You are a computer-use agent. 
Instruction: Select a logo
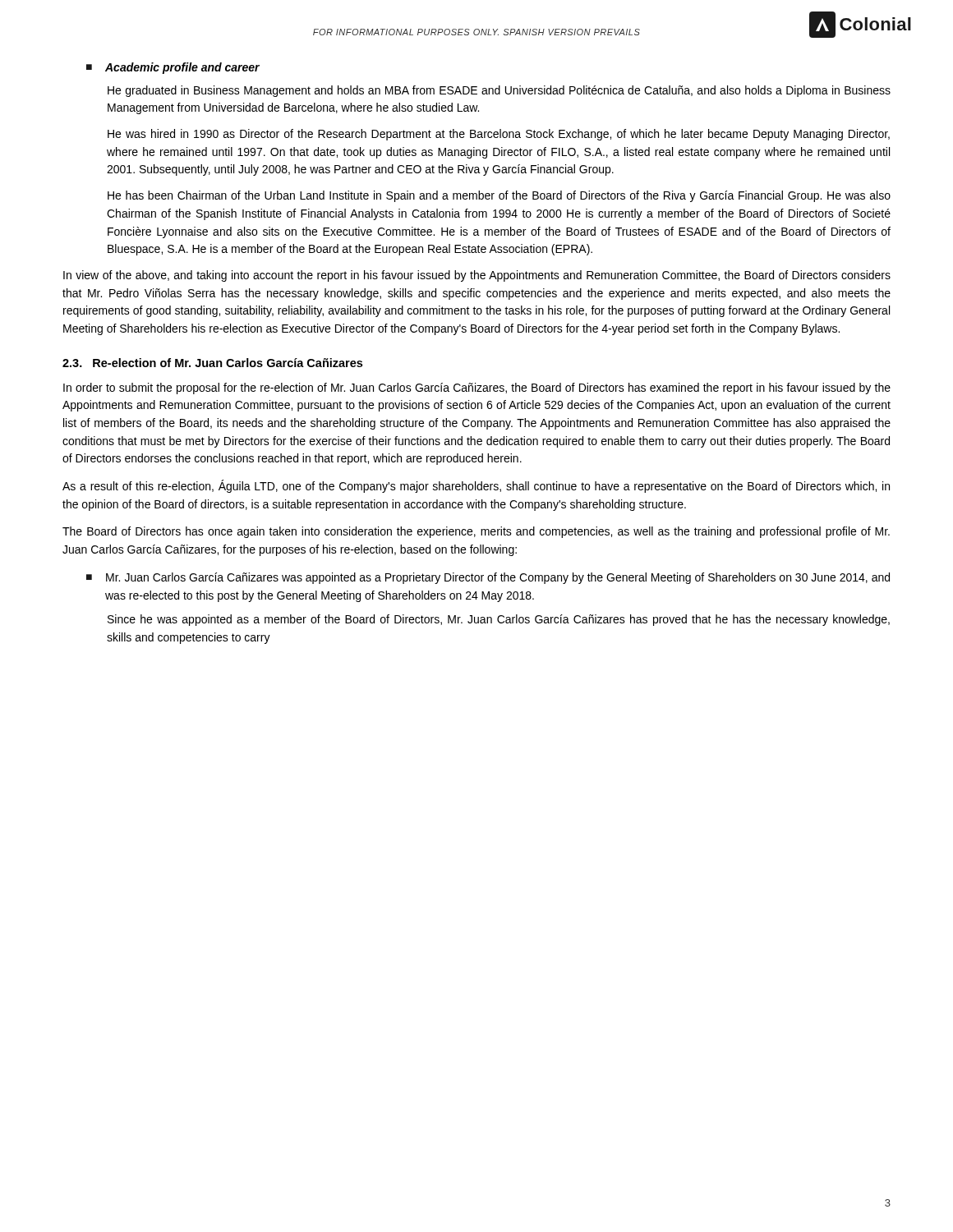861,25
